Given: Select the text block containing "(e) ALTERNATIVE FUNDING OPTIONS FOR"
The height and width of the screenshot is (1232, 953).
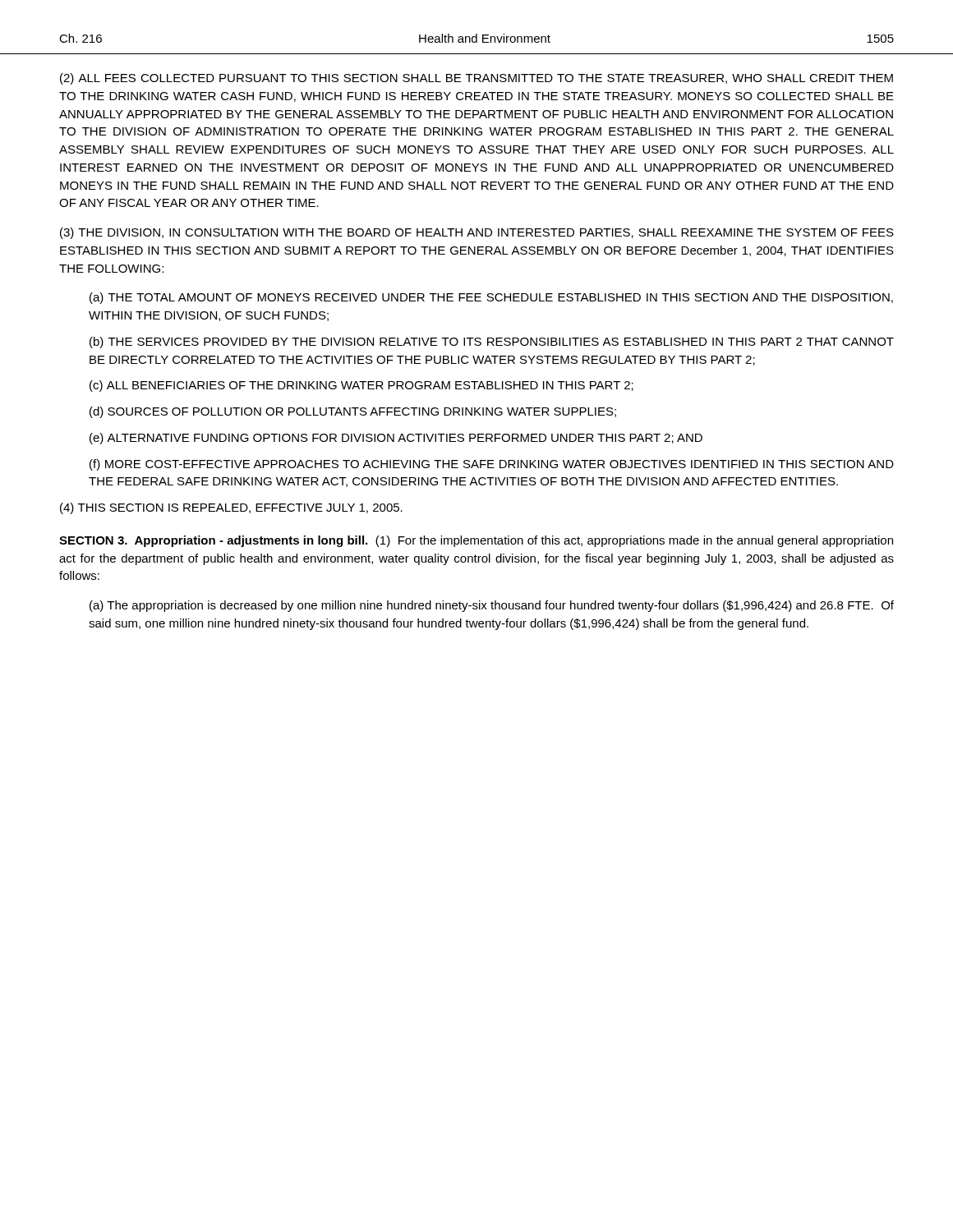Looking at the screenshot, I should click(396, 437).
